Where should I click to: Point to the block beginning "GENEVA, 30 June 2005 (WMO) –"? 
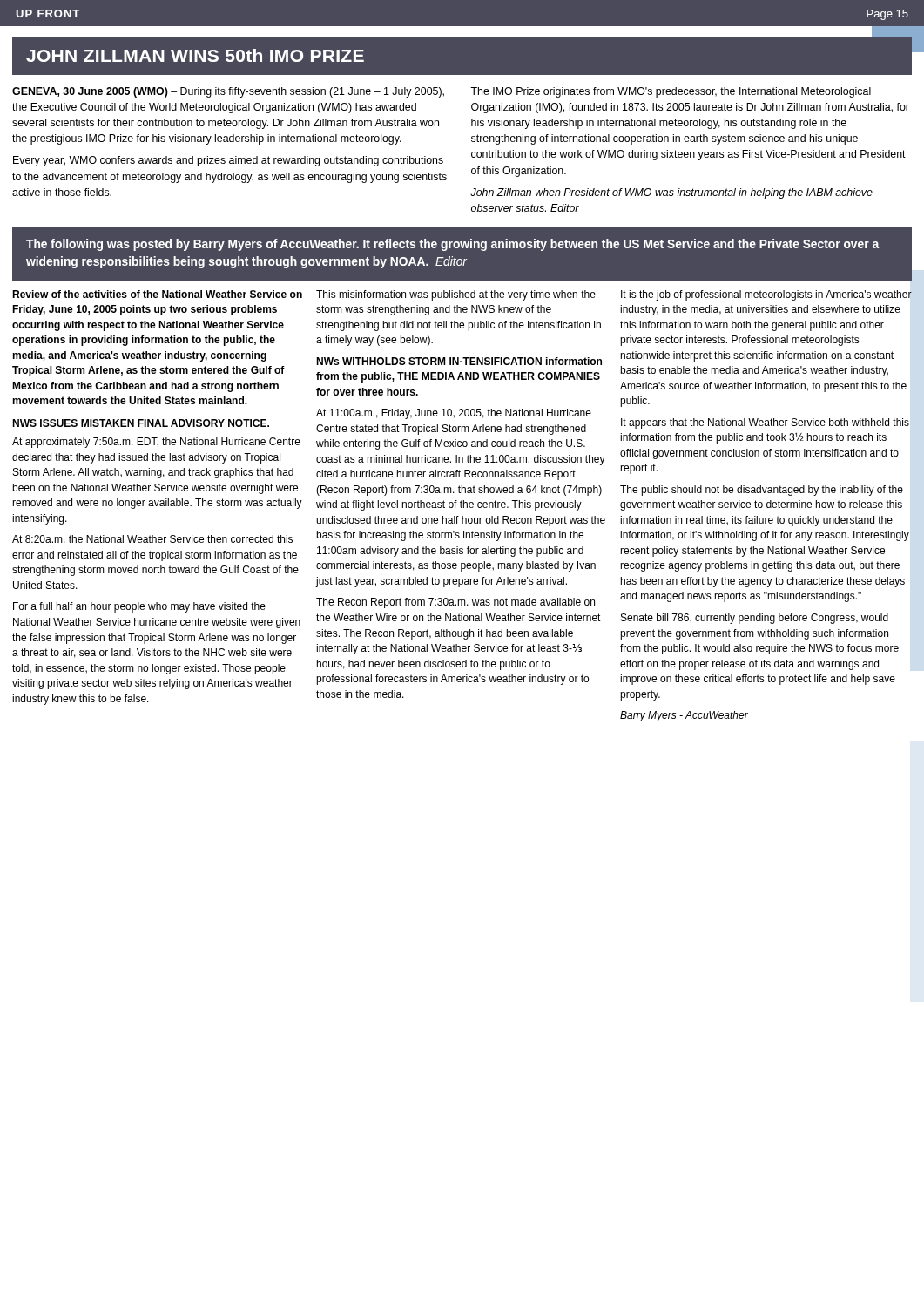[x=233, y=142]
